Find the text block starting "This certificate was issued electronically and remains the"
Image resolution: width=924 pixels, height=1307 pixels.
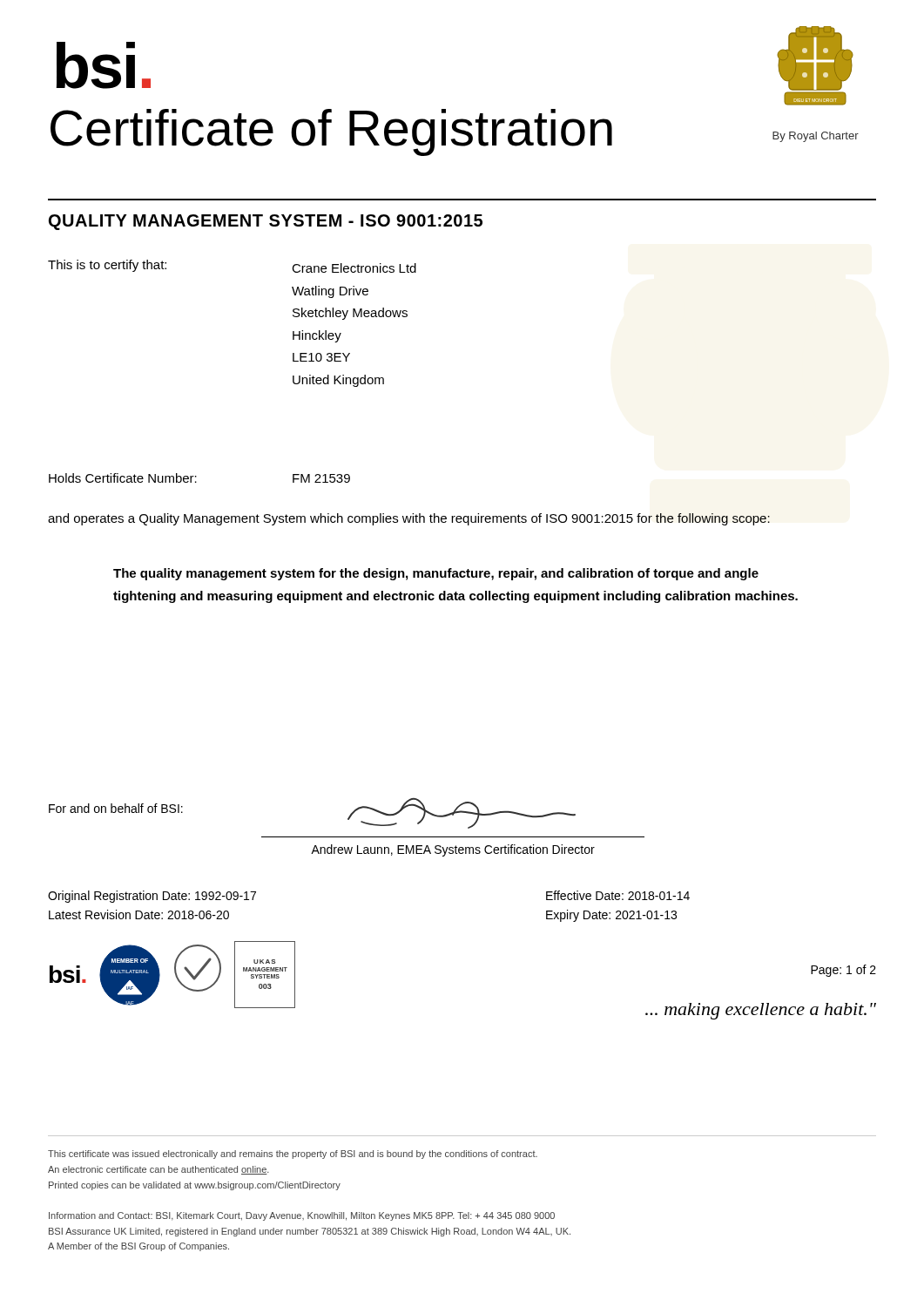pos(293,1169)
